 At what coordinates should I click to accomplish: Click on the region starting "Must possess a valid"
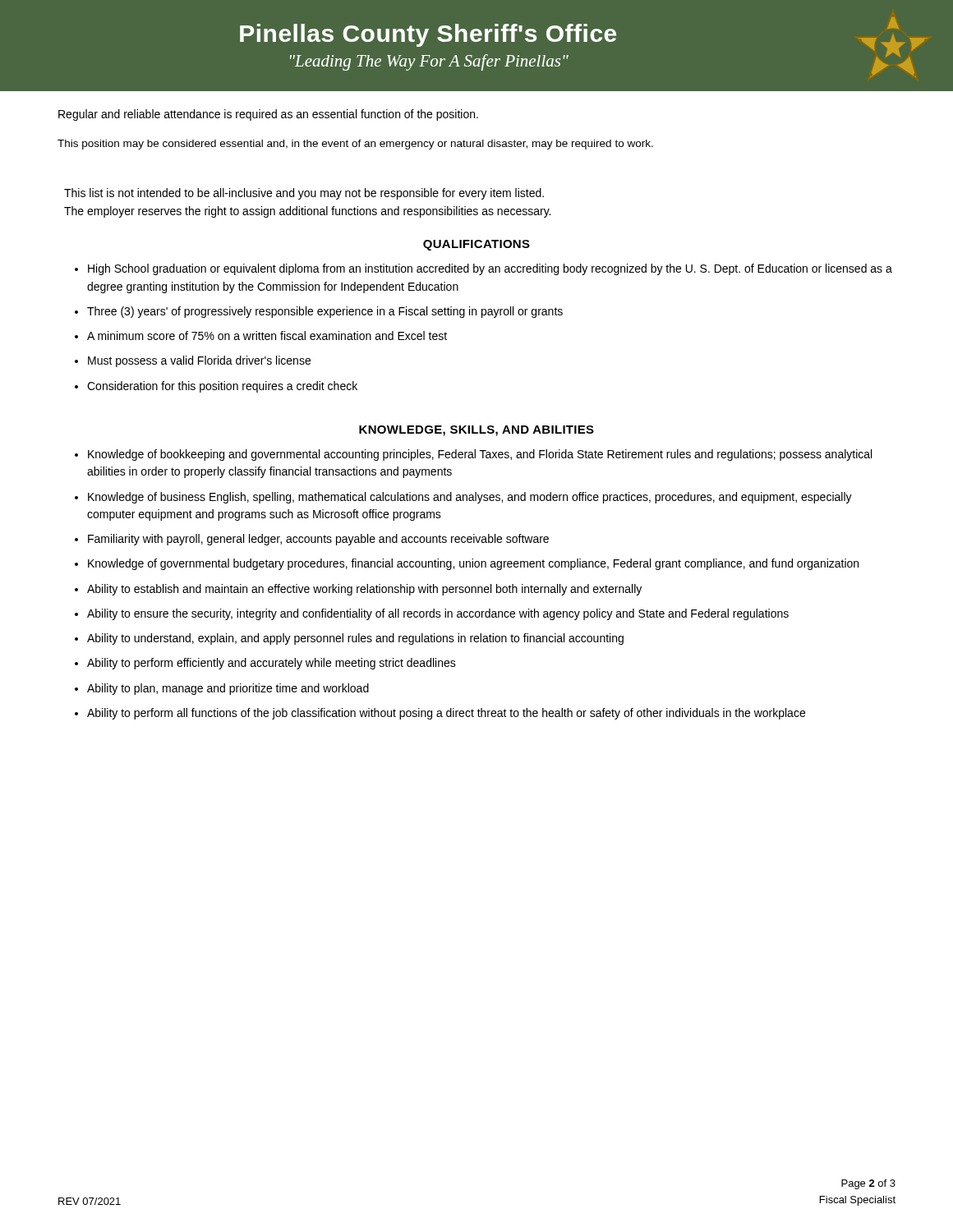coord(199,361)
